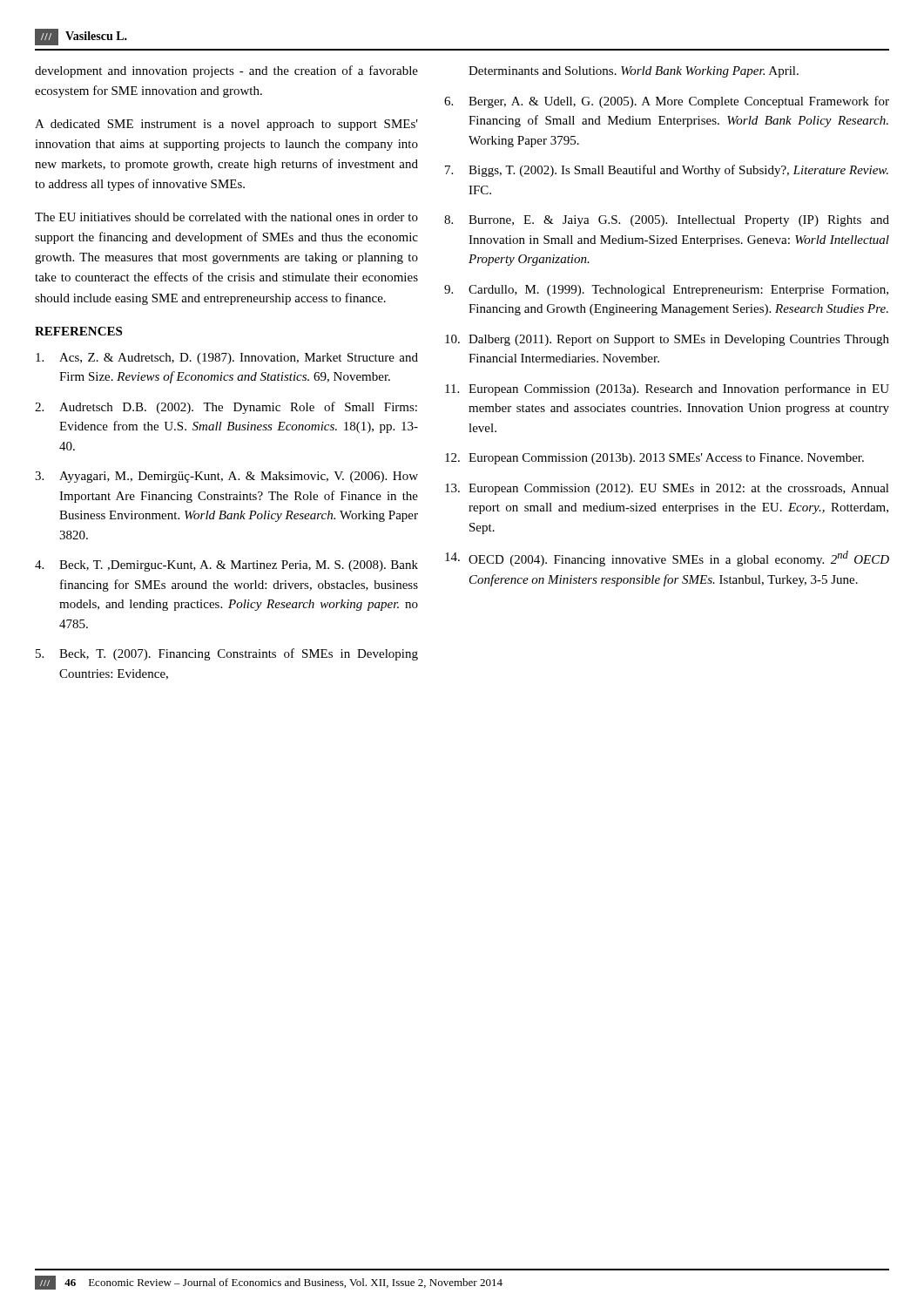Select the list item that says "12. European Commission (2013b). 2013 SMEs' Access to"
The image size is (924, 1307).
coord(667,458)
